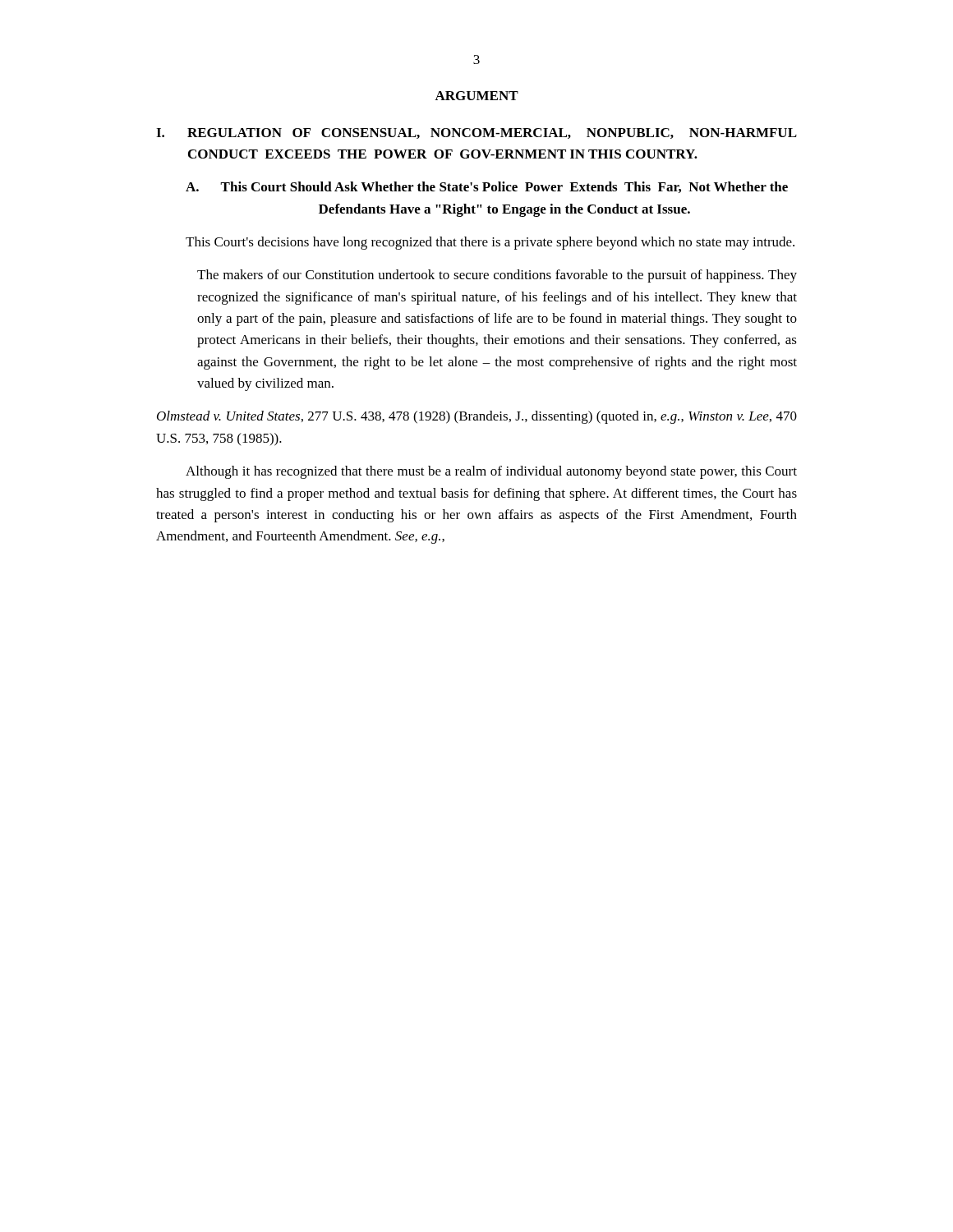Point to the passage starting "The makers of our Constitution undertook to secure"
The height and width of the screenshot is (1232, 953).
pos(497,329)
